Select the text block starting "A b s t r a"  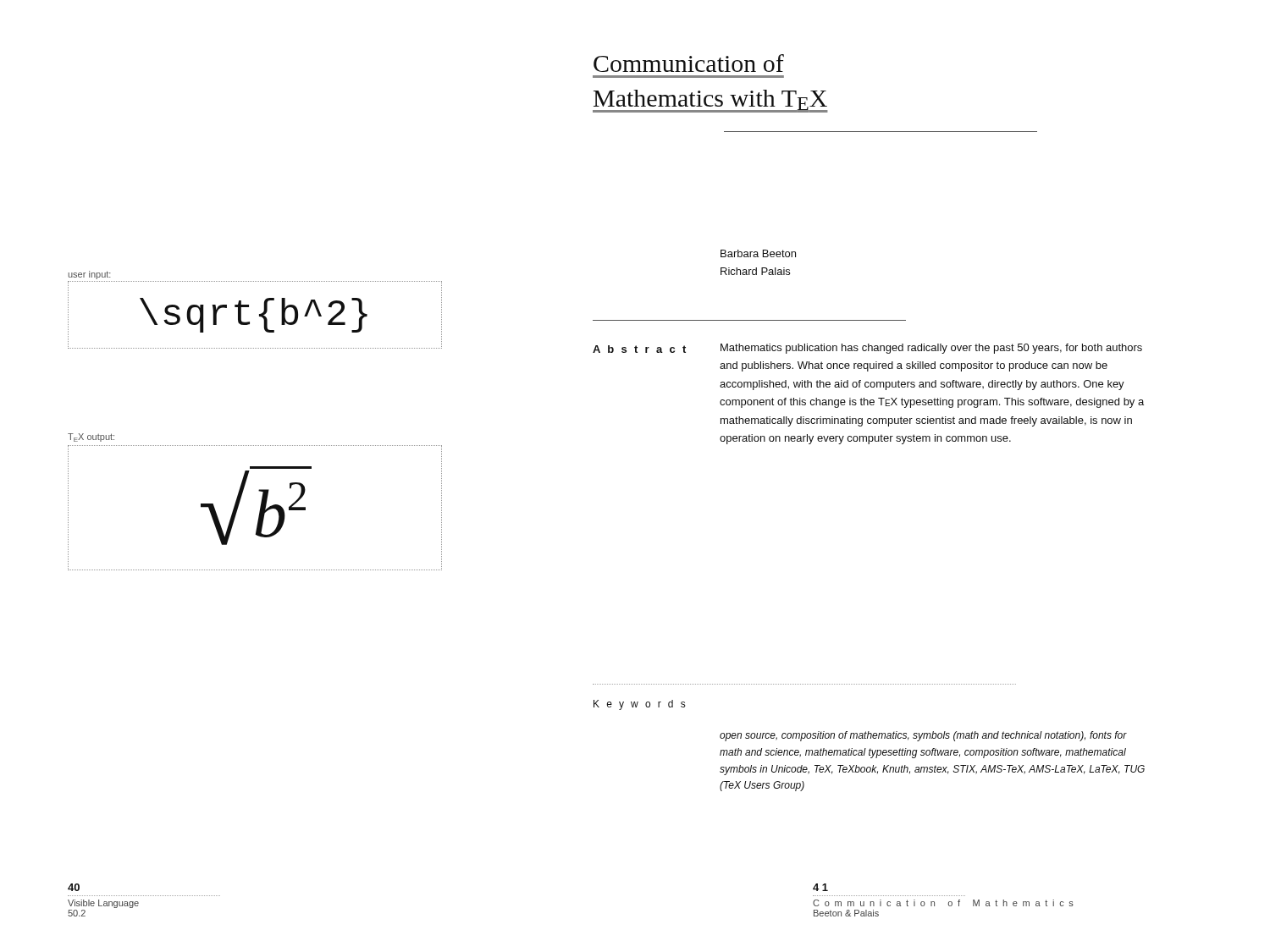tap(640, 349)
